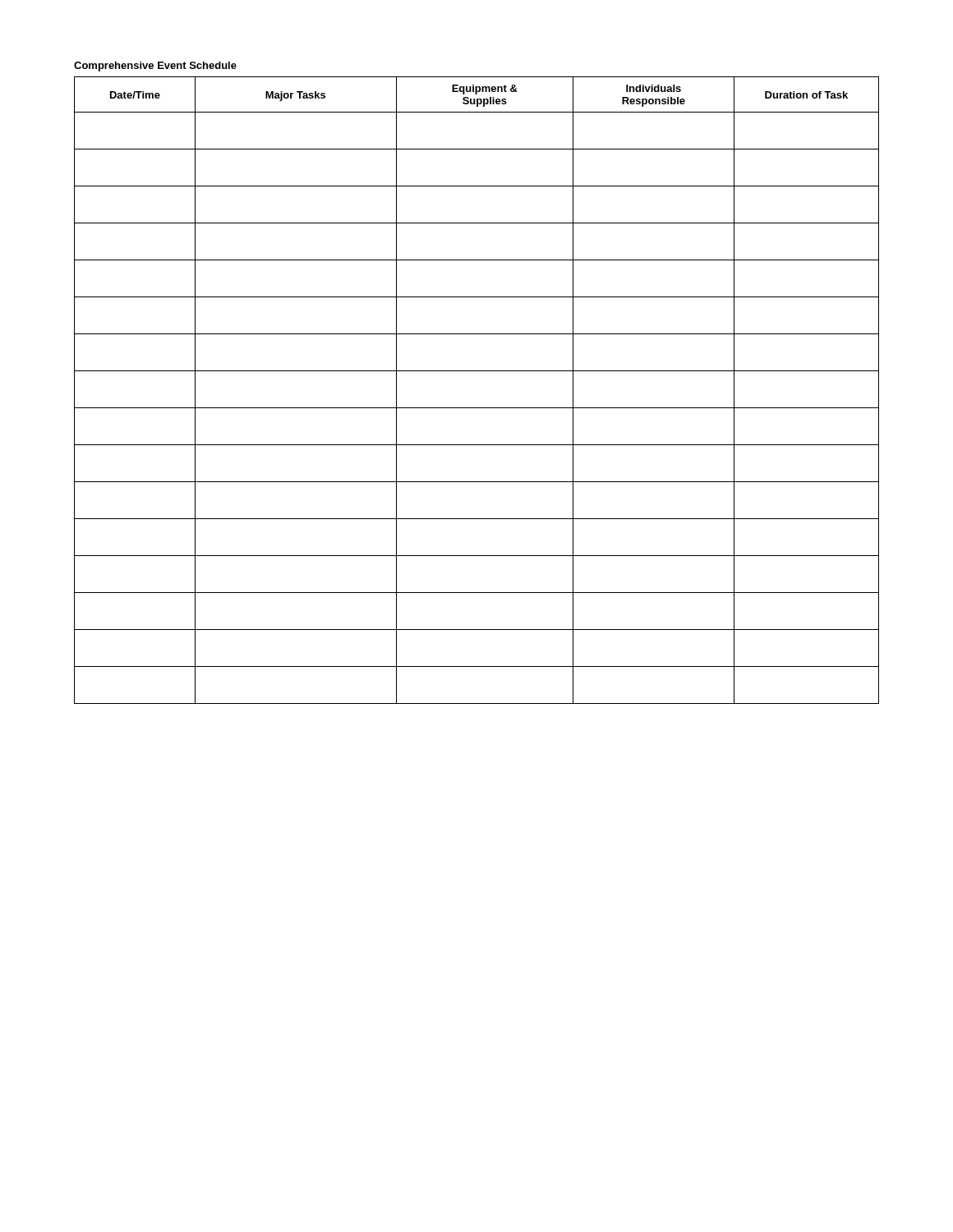953x1232 pixels.
Task: Locate the table with the text "Individuals Responsible"
Action: pos(476,390)
